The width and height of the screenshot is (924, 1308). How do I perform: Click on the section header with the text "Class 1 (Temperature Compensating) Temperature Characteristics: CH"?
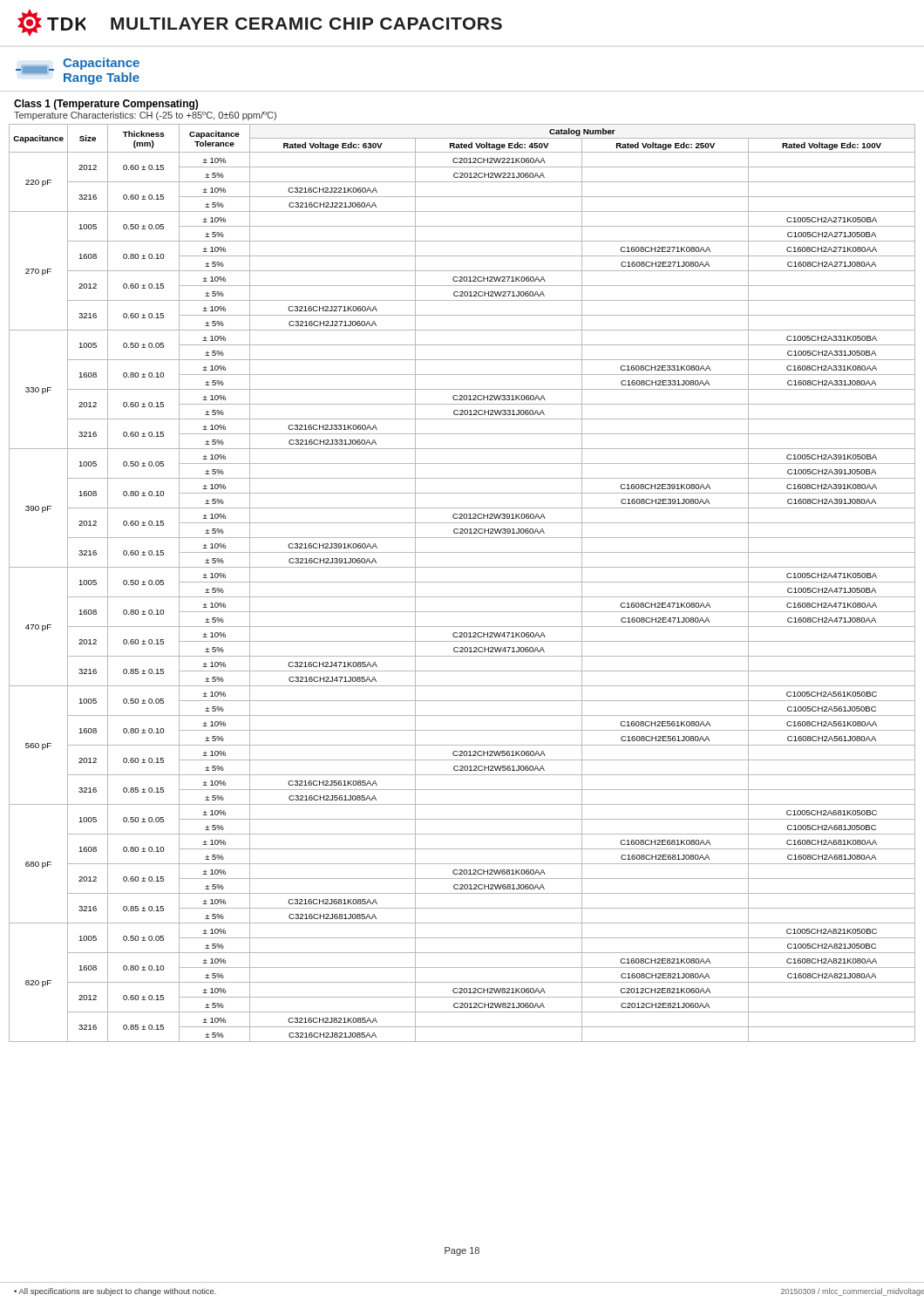tap(106, 105)
